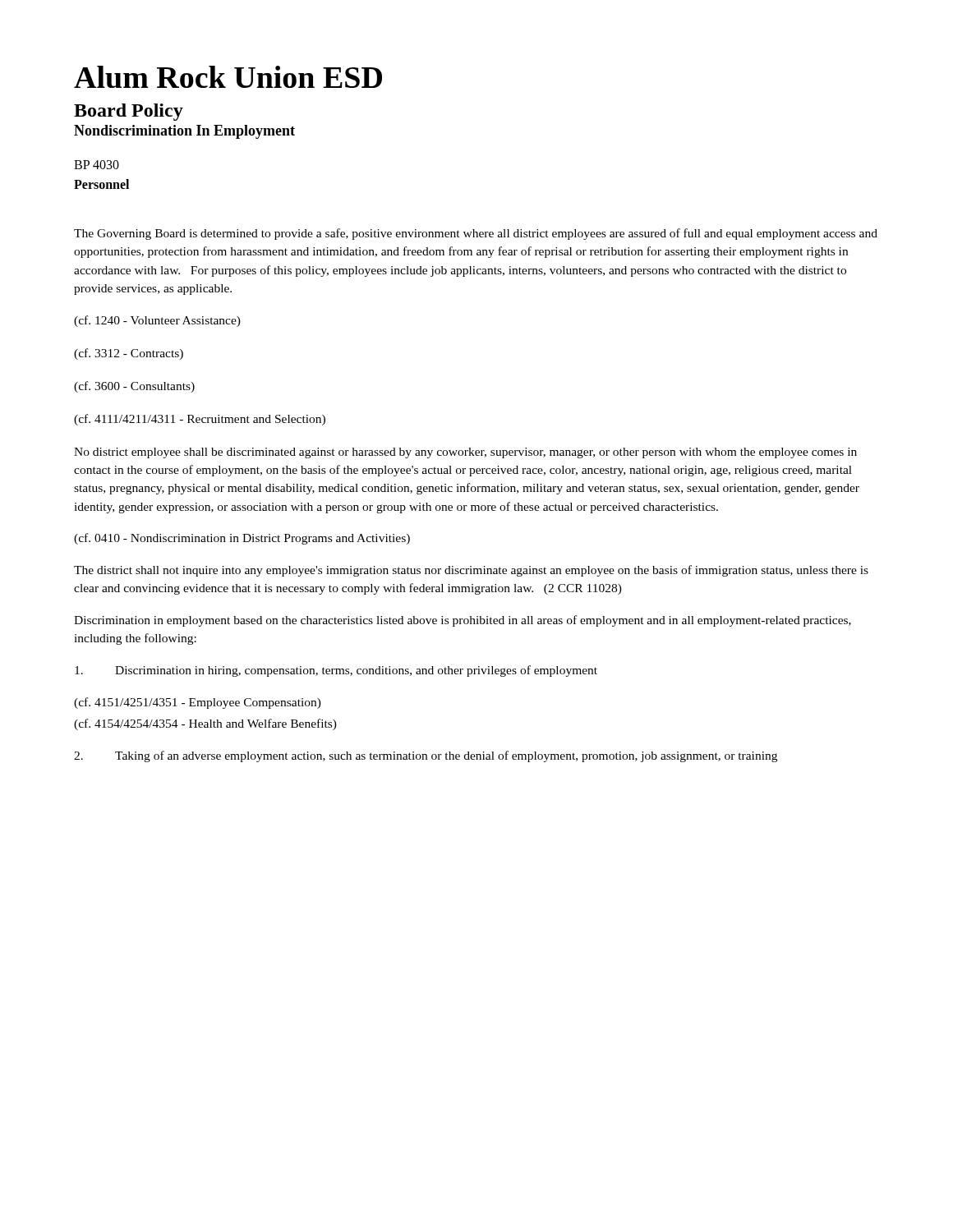Click on the region starting "(cf. 3600 - Consultants)"

click(134, 387)
